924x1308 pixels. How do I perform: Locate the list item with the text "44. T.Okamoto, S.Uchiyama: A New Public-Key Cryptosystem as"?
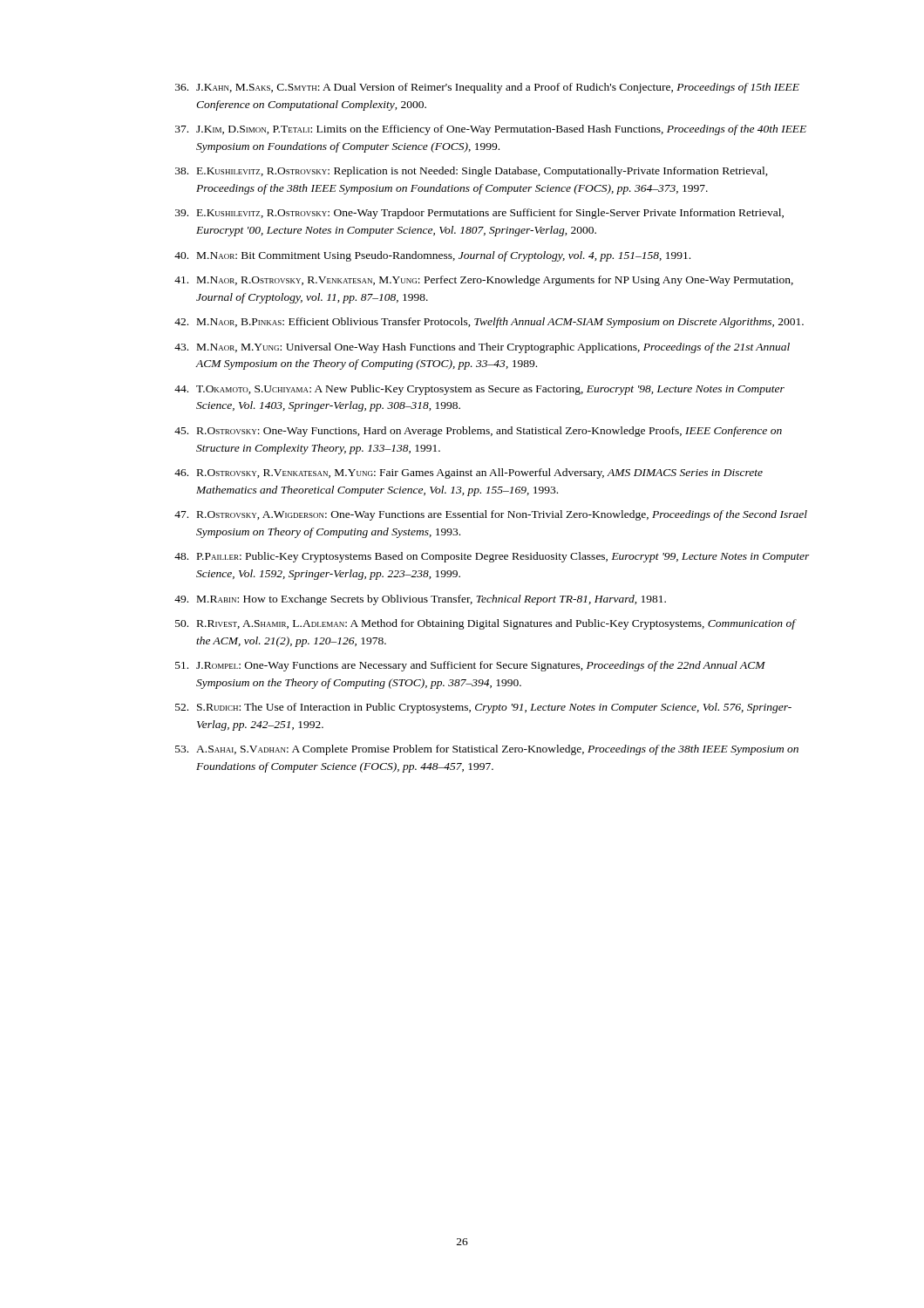click(482, 397)
